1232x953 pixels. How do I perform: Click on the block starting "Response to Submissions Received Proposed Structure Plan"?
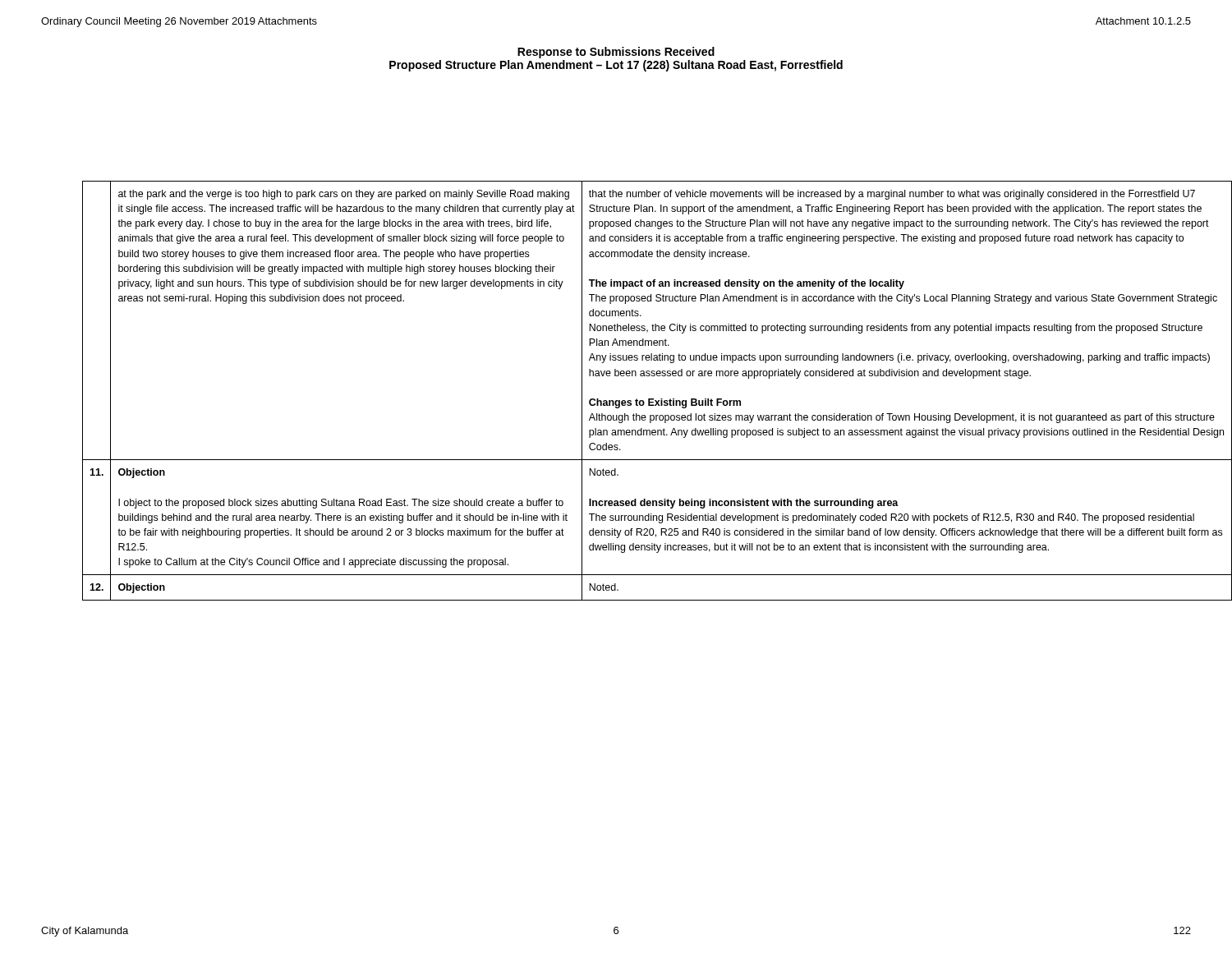616,58
